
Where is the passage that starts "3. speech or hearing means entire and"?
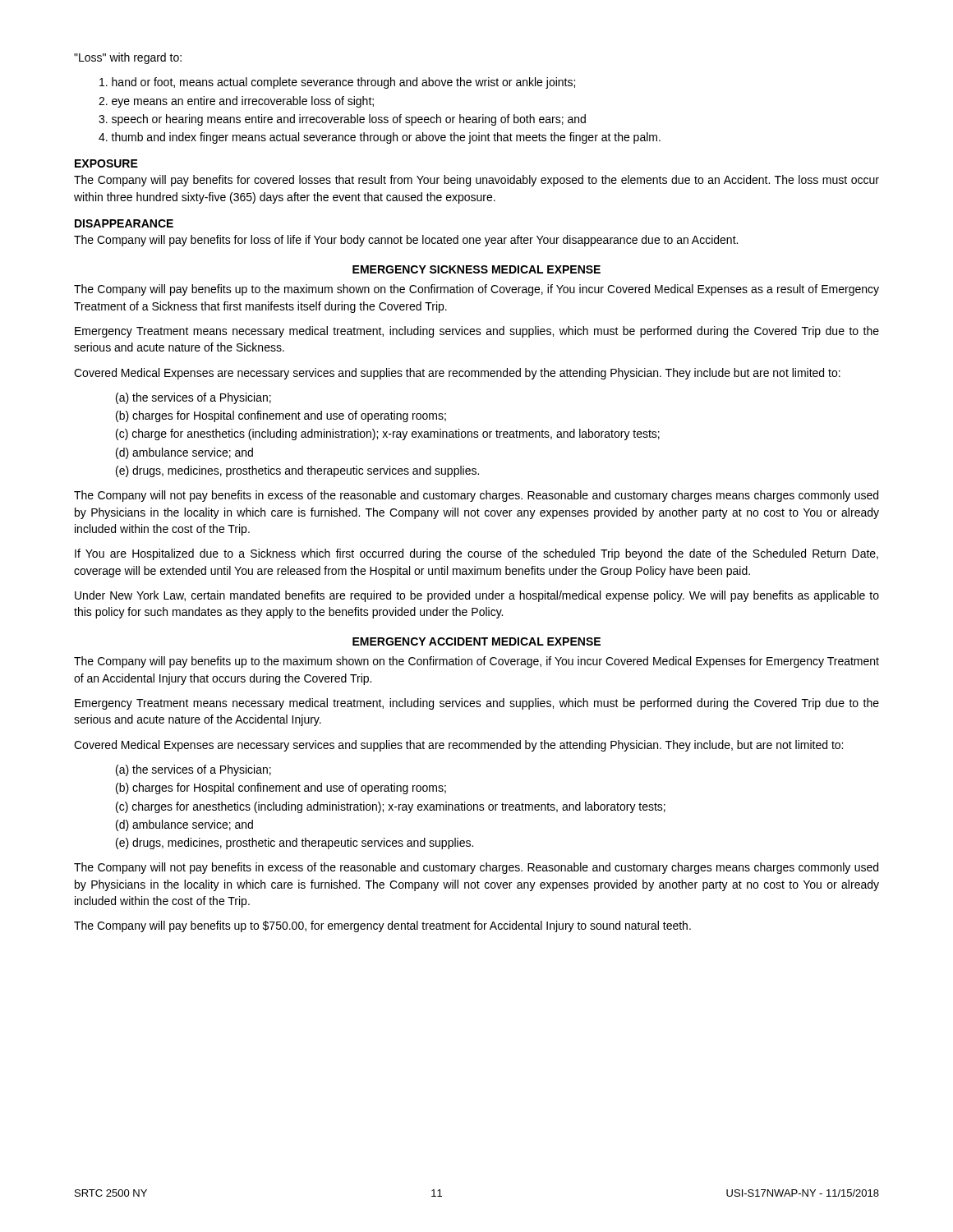343,119
